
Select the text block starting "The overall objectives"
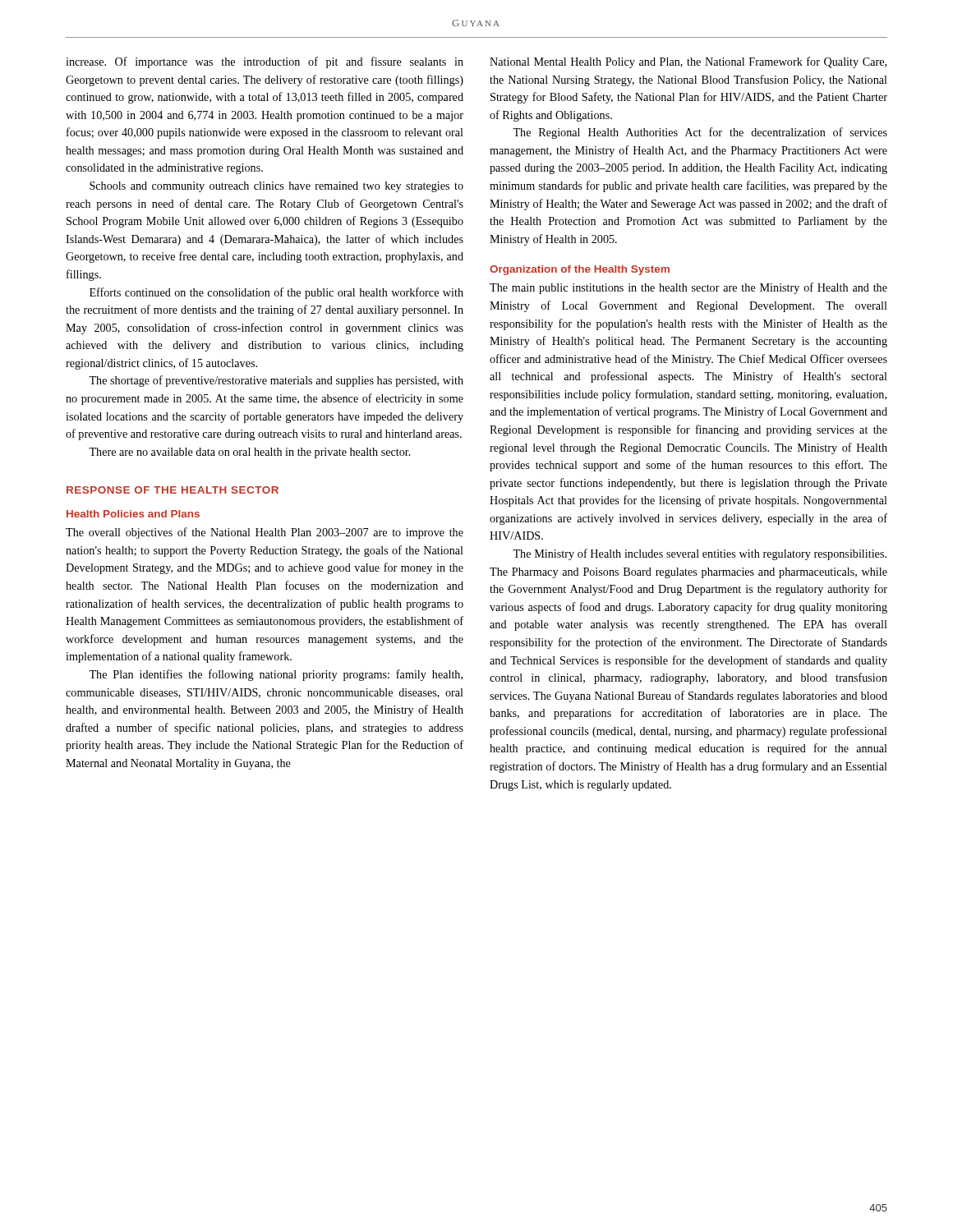[x=265, y=595]
